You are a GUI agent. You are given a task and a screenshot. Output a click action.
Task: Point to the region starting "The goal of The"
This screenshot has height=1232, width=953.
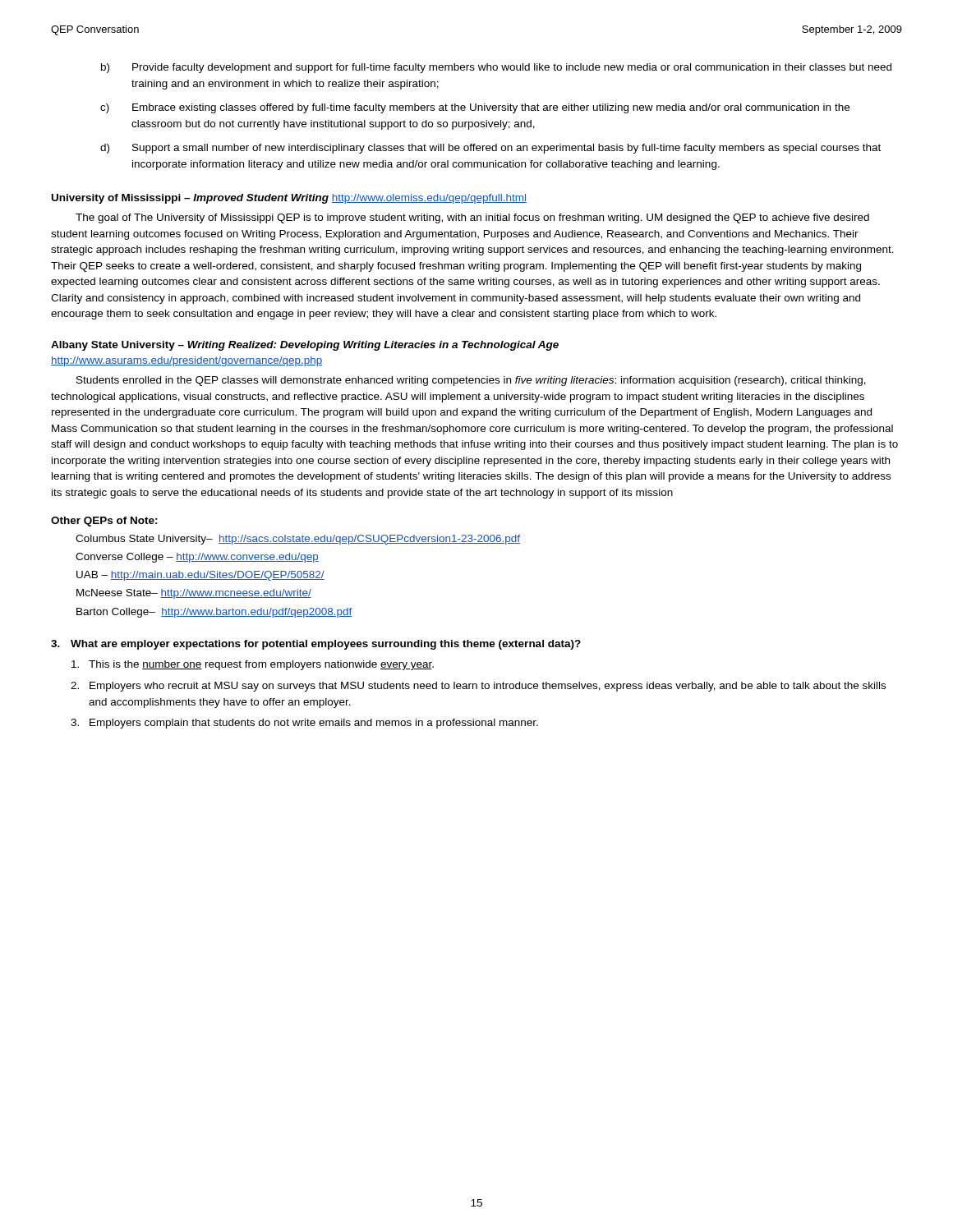tap(473, 265)
